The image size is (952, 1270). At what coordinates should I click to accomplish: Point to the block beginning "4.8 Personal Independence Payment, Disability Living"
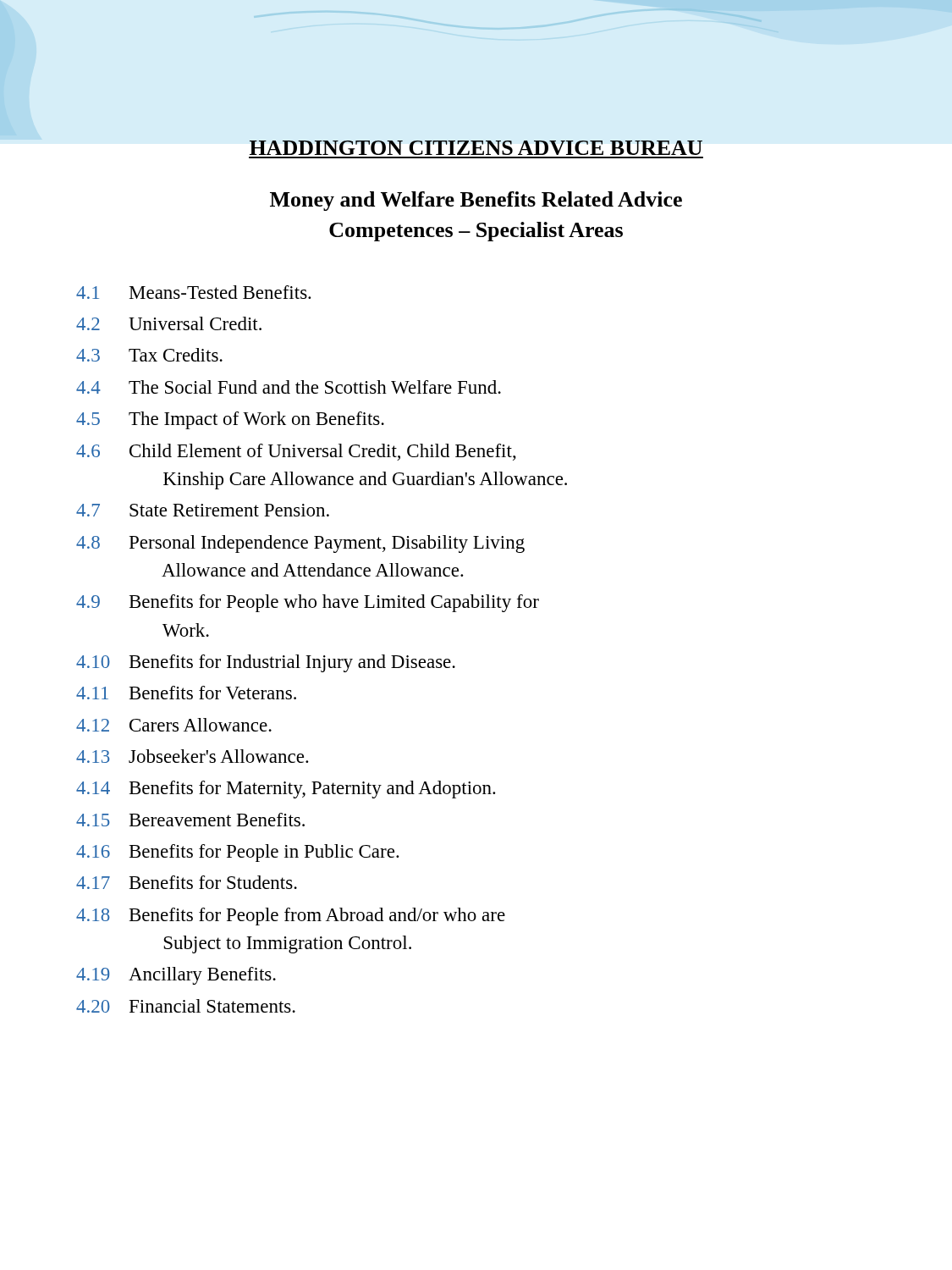[x=476, y=556]
